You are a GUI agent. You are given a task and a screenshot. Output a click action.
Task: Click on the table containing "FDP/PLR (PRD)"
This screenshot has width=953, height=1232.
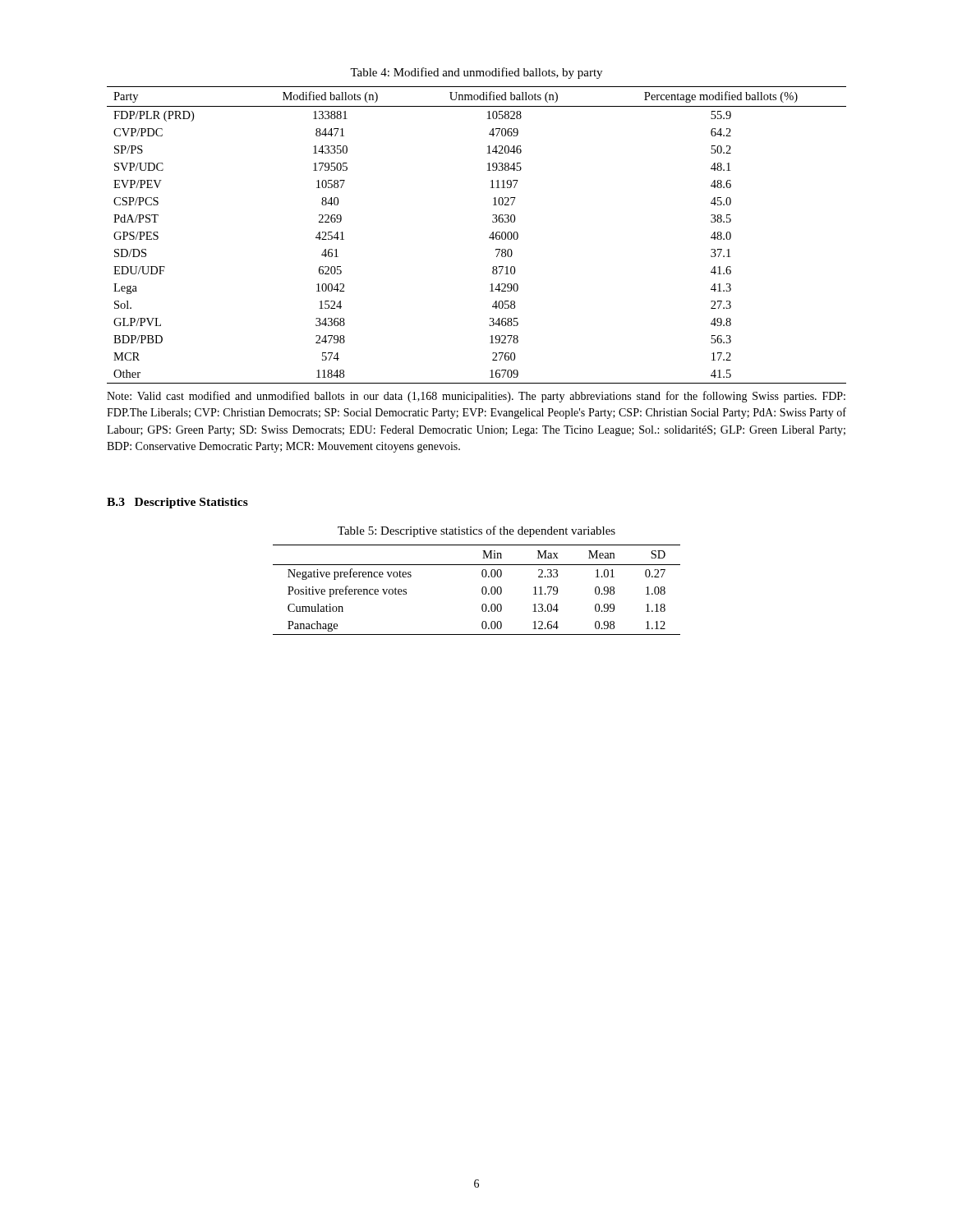pos(476,235)
